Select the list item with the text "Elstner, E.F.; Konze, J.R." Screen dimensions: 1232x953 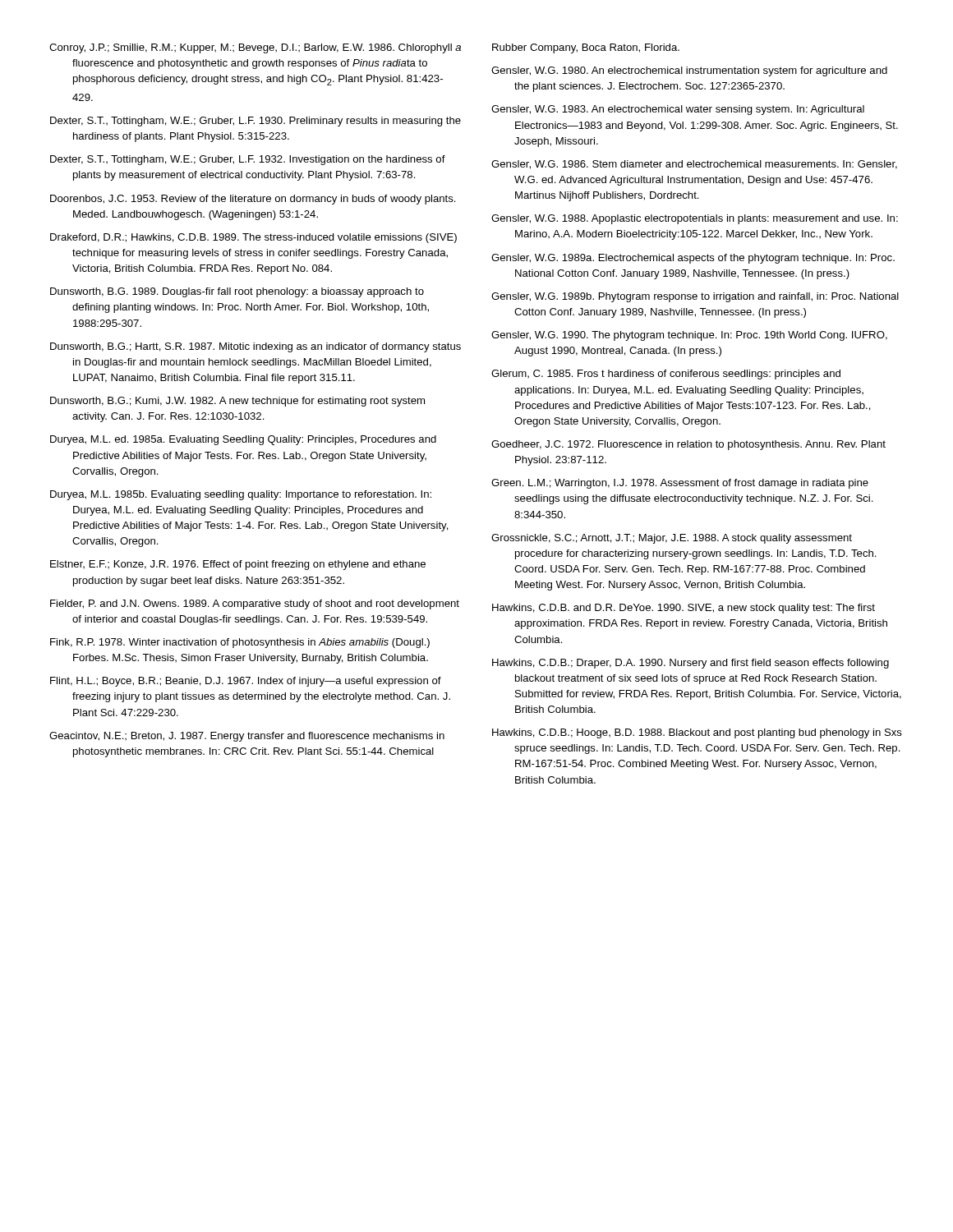point(238,572)
